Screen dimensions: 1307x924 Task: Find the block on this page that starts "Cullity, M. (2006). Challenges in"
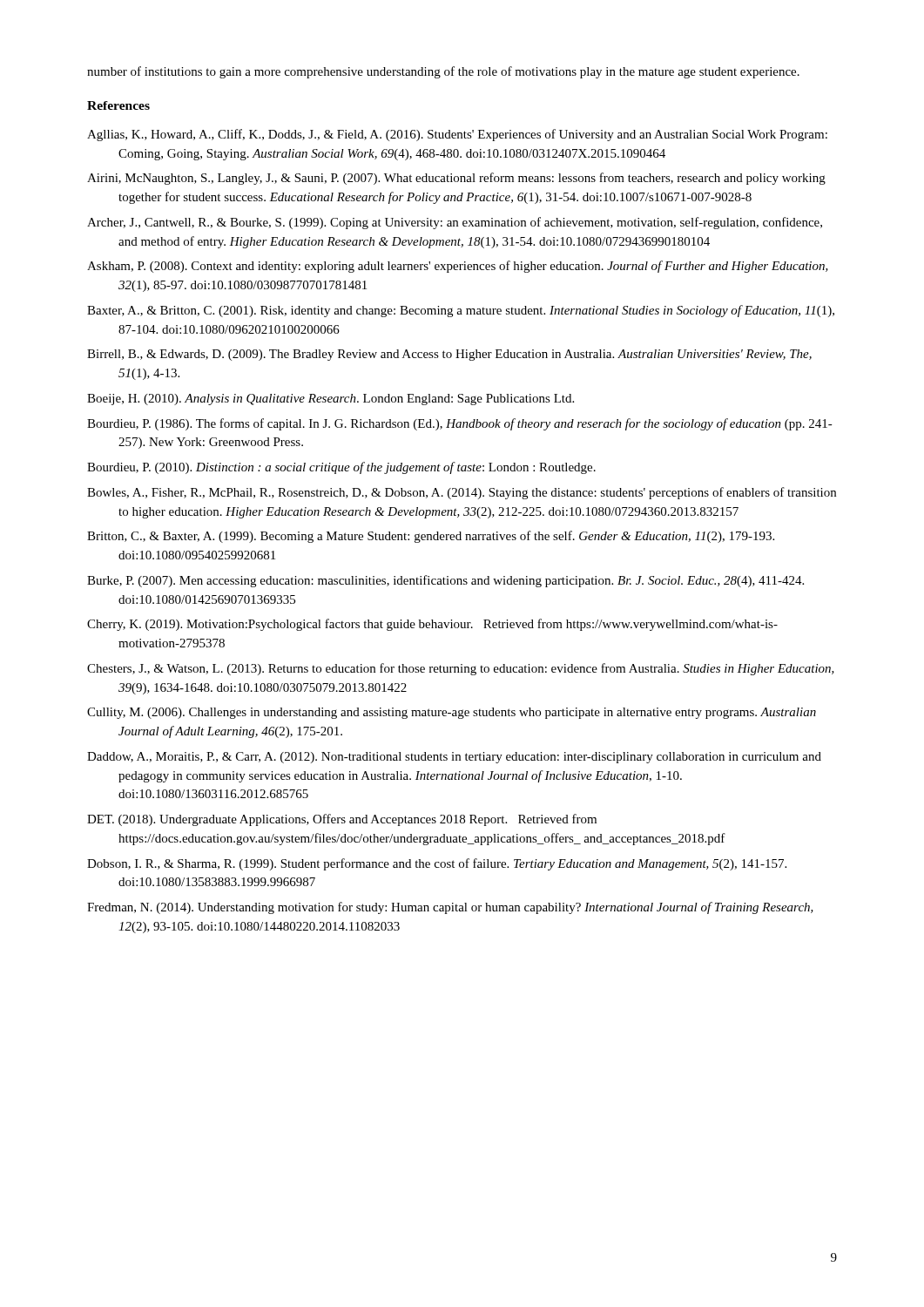452,722
